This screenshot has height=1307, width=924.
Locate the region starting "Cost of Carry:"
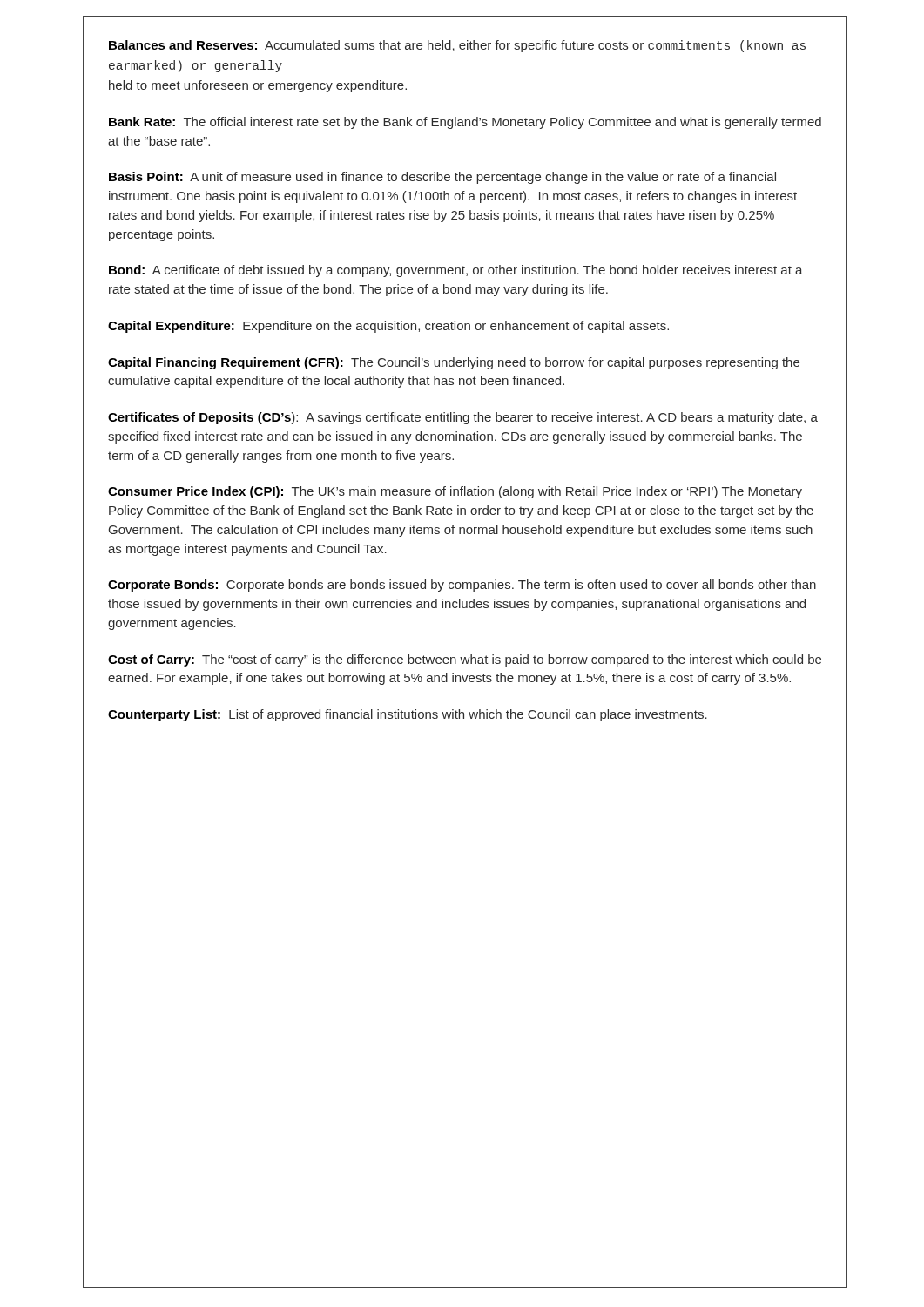[465, 668]
